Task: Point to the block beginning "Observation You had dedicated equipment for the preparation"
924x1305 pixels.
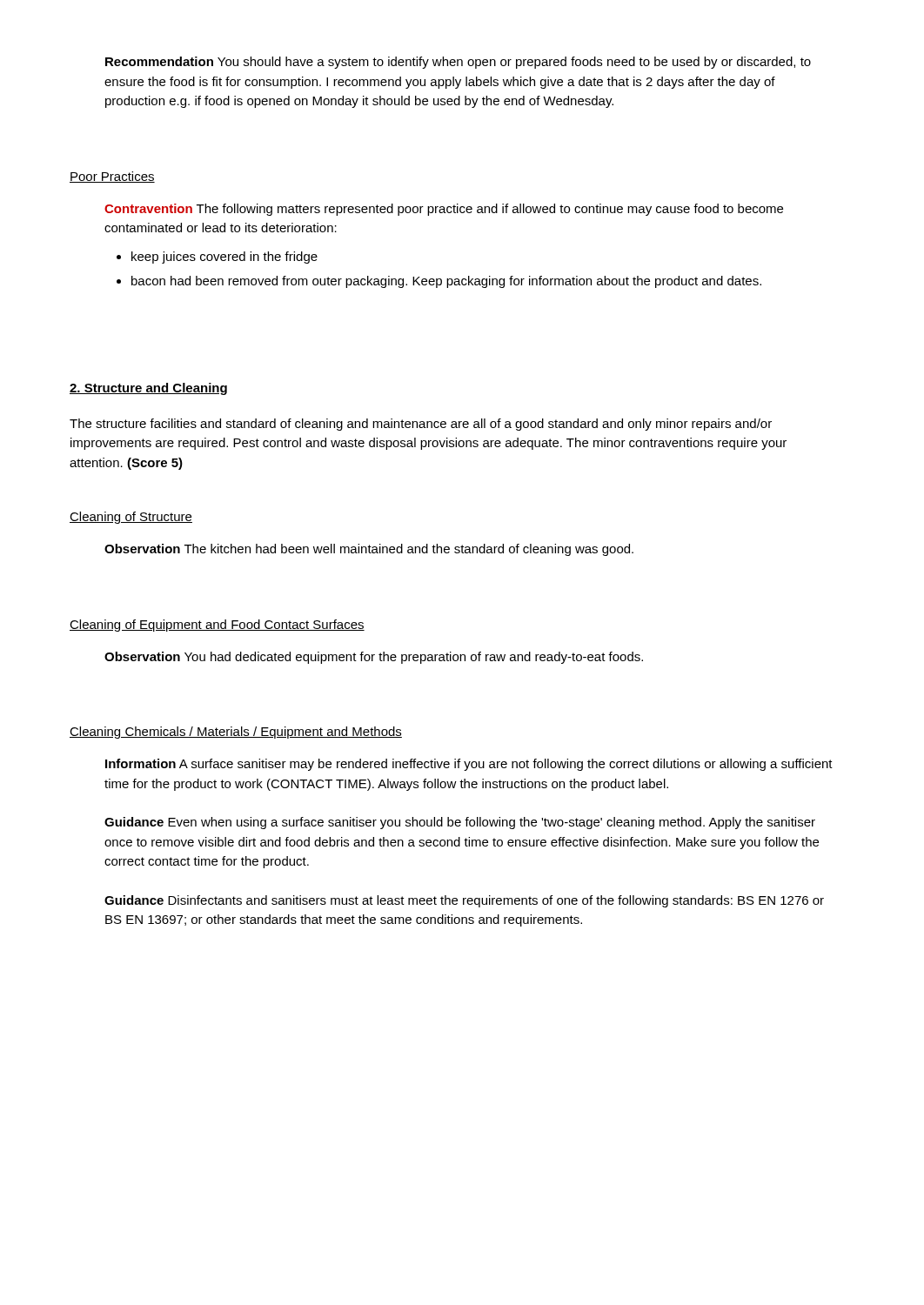Action: click(471, 657)
